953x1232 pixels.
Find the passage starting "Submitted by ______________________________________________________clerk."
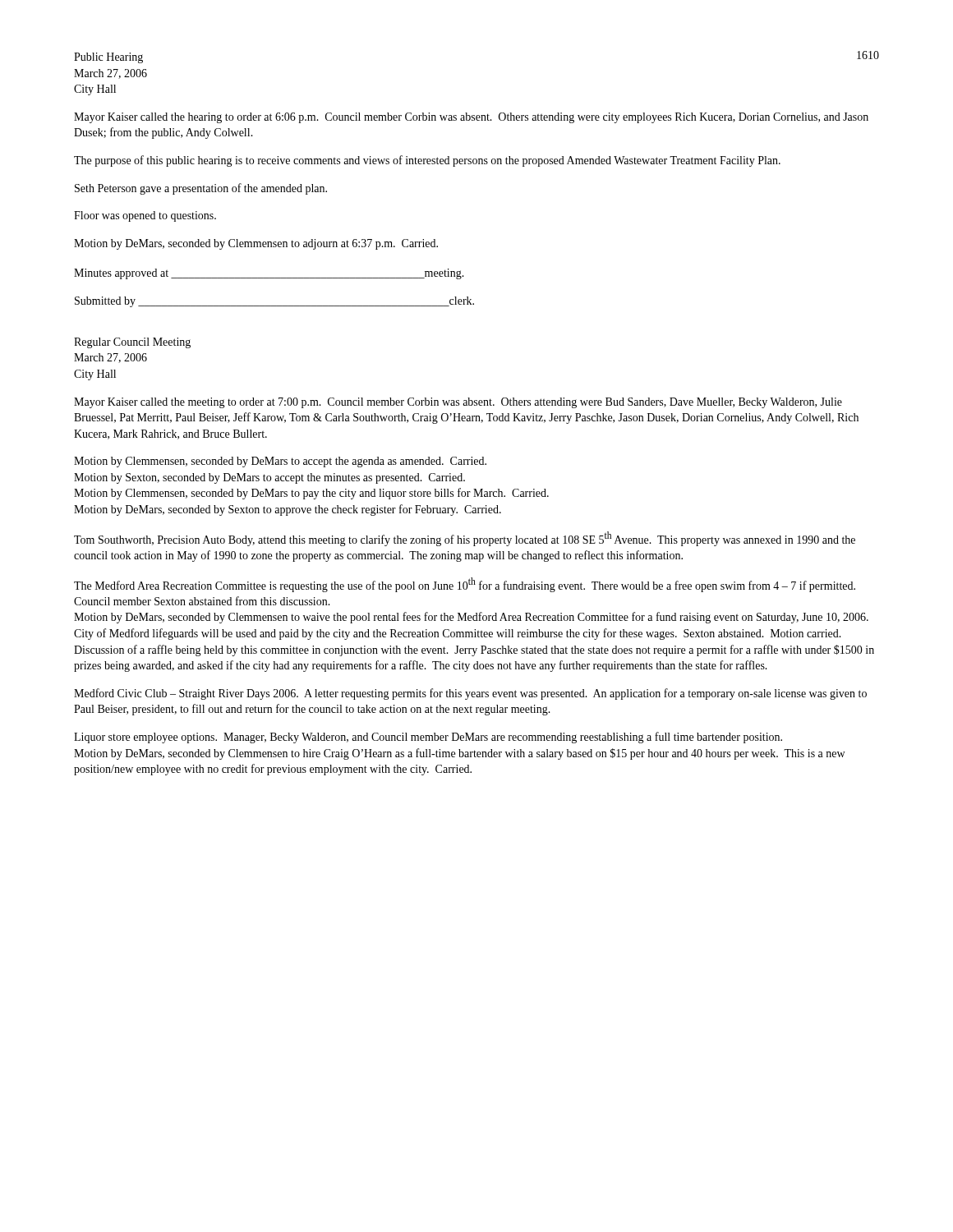pyautogui.click(x=274, y=301)
